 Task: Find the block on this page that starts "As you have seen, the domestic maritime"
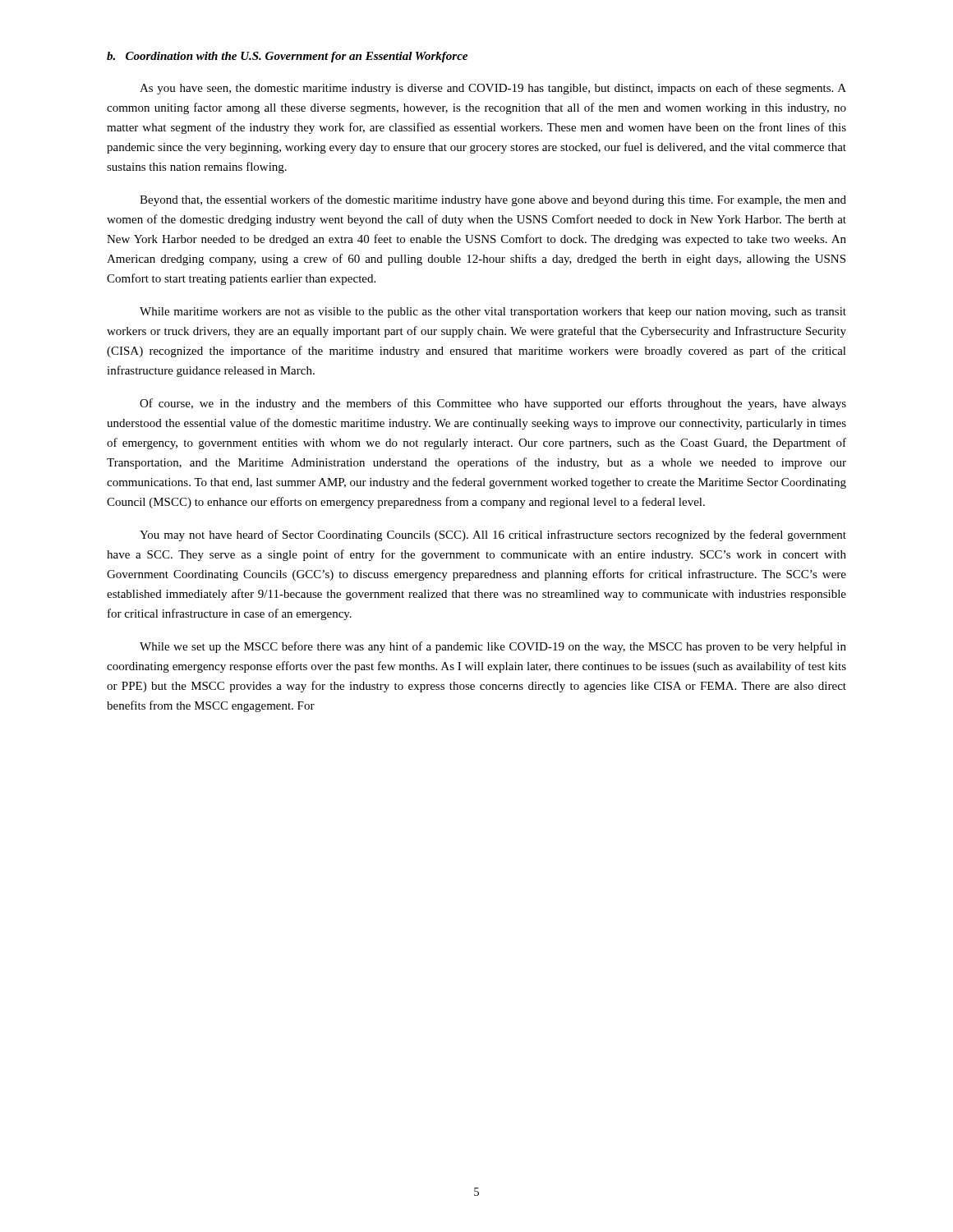[x=476, y=127]
